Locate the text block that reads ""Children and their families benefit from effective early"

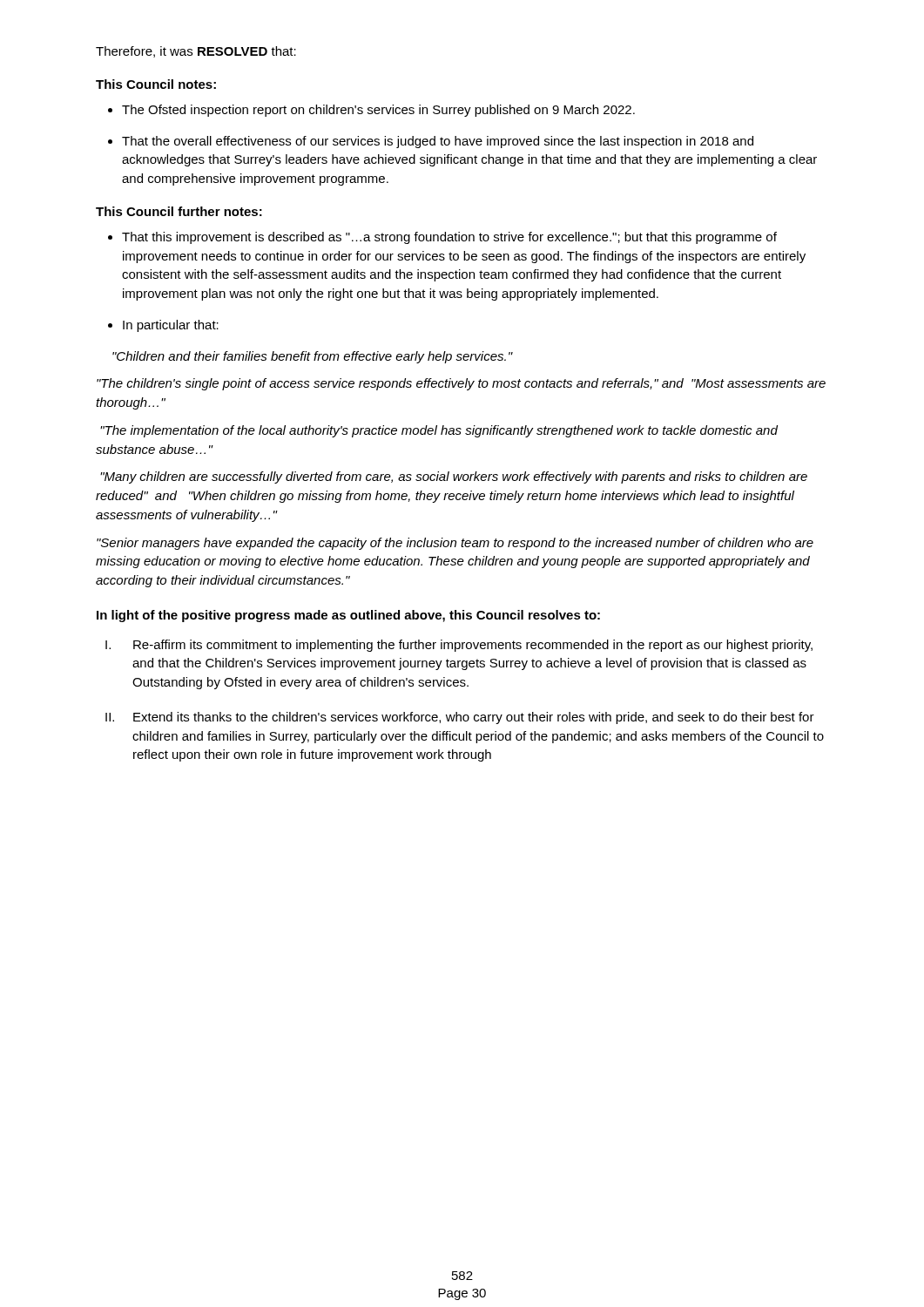pos(312,356)
